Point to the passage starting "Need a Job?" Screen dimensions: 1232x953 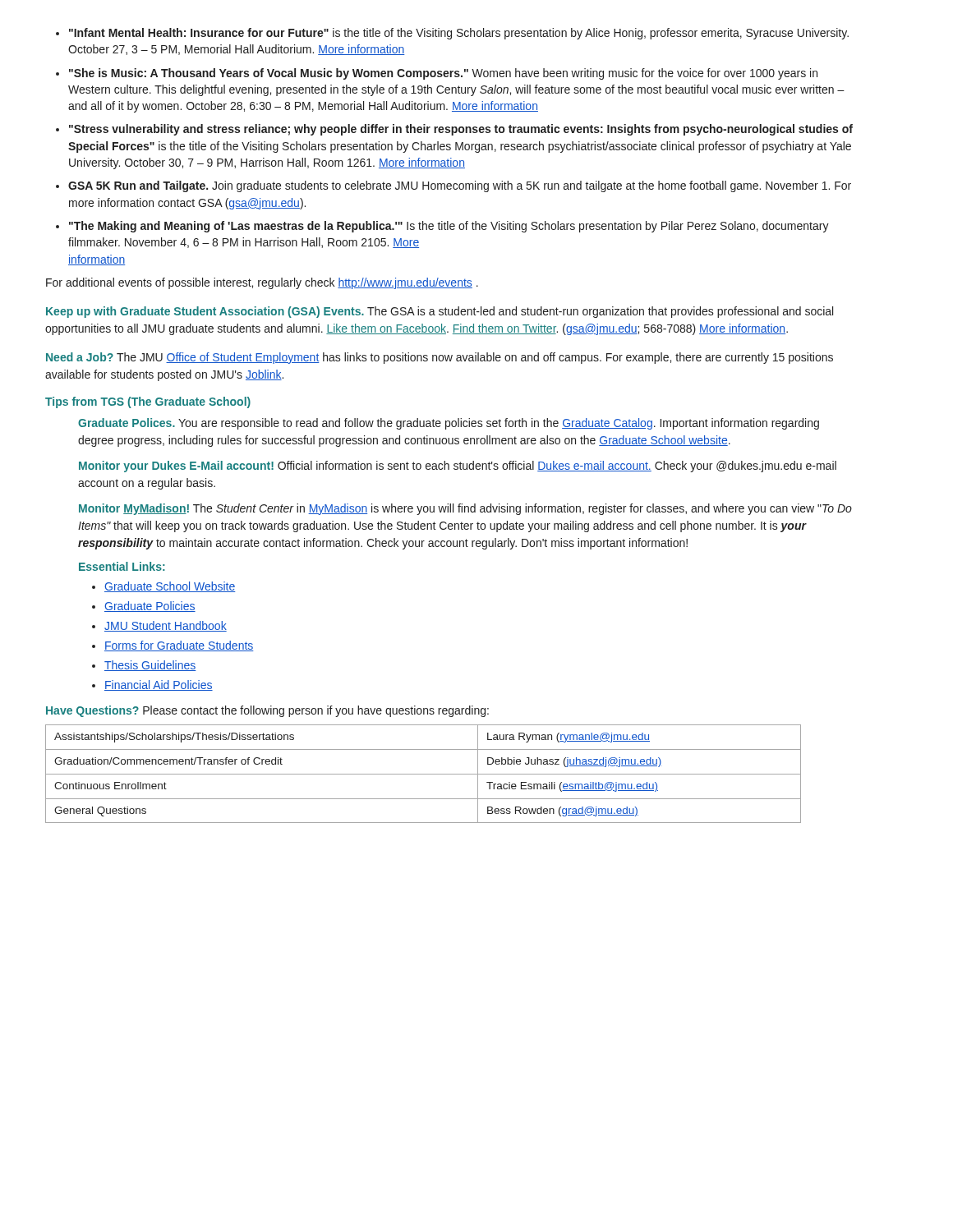[x=439, y=366]
